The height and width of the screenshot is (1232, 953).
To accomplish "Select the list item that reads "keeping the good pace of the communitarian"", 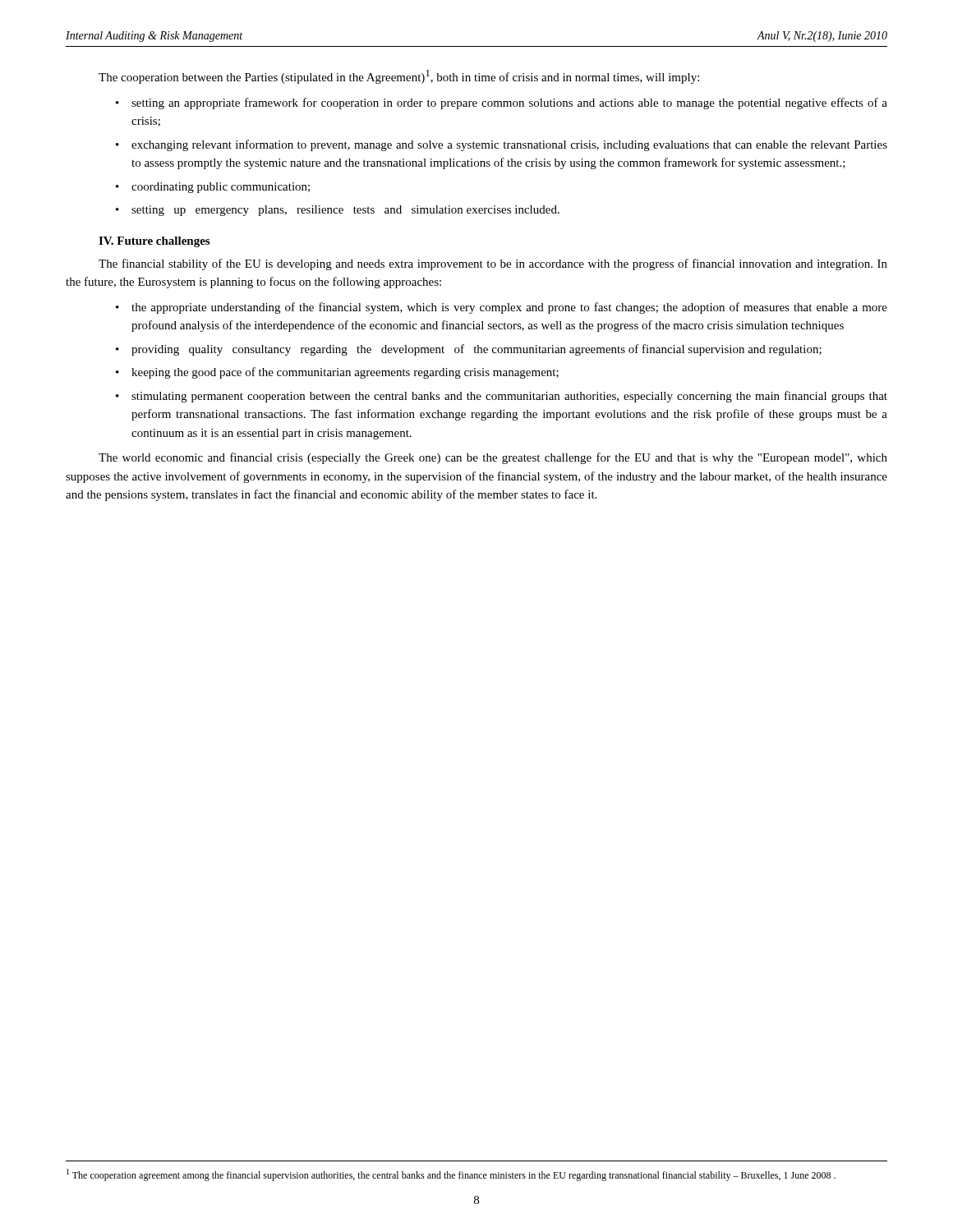I will pyautogui.click(x=345, y=372).
